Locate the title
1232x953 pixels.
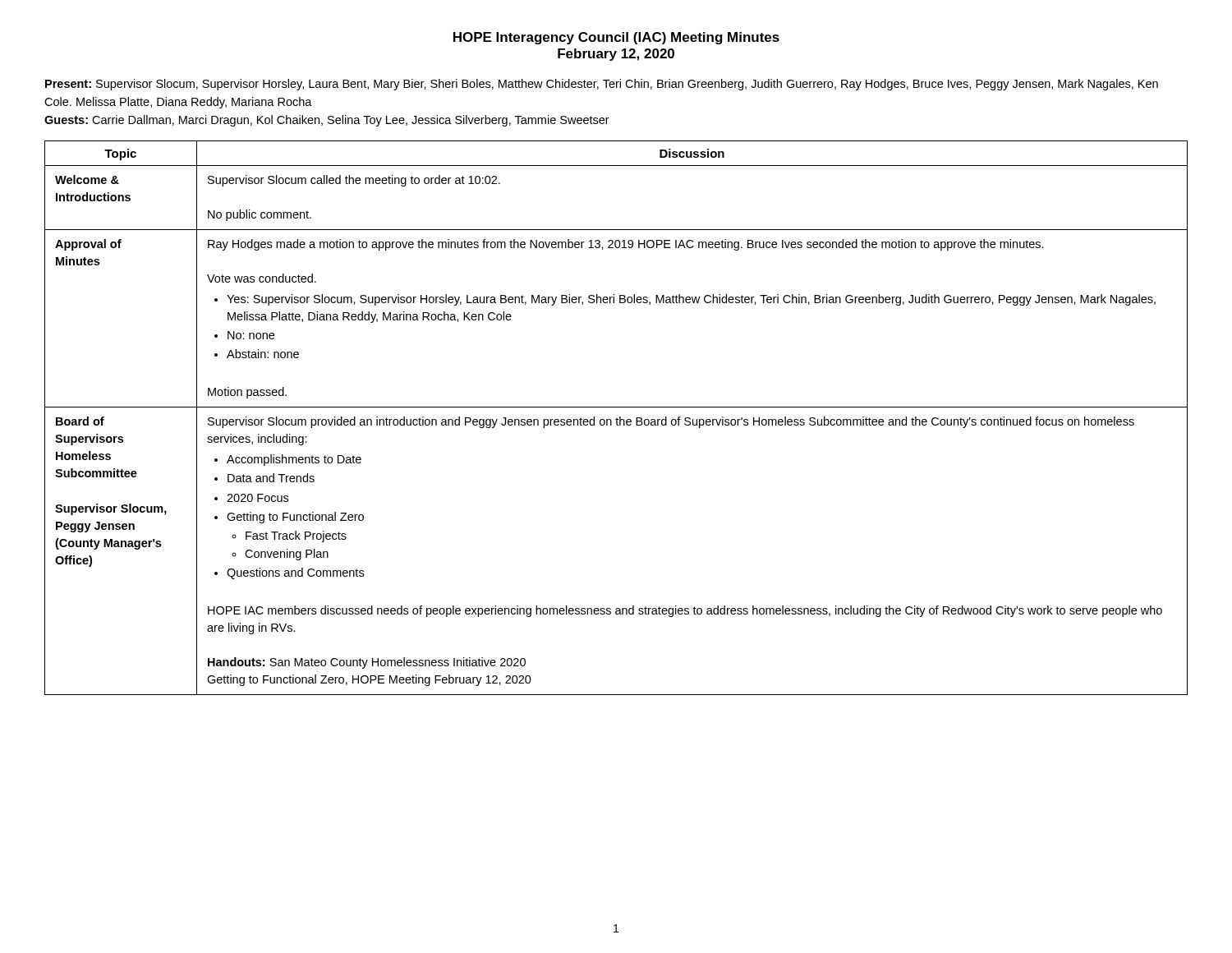(616, 46)
